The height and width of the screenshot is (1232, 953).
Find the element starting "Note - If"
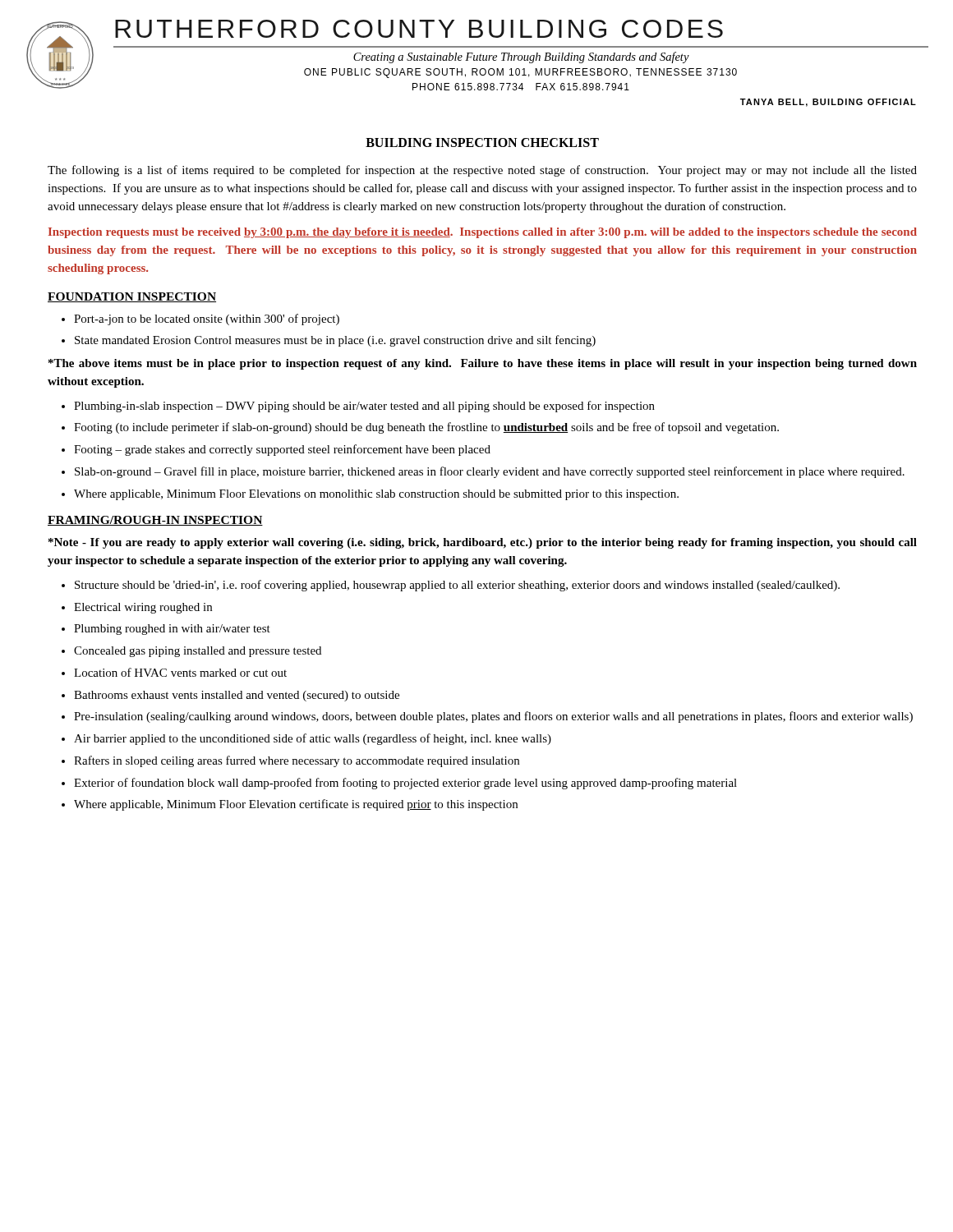point(482,551)
